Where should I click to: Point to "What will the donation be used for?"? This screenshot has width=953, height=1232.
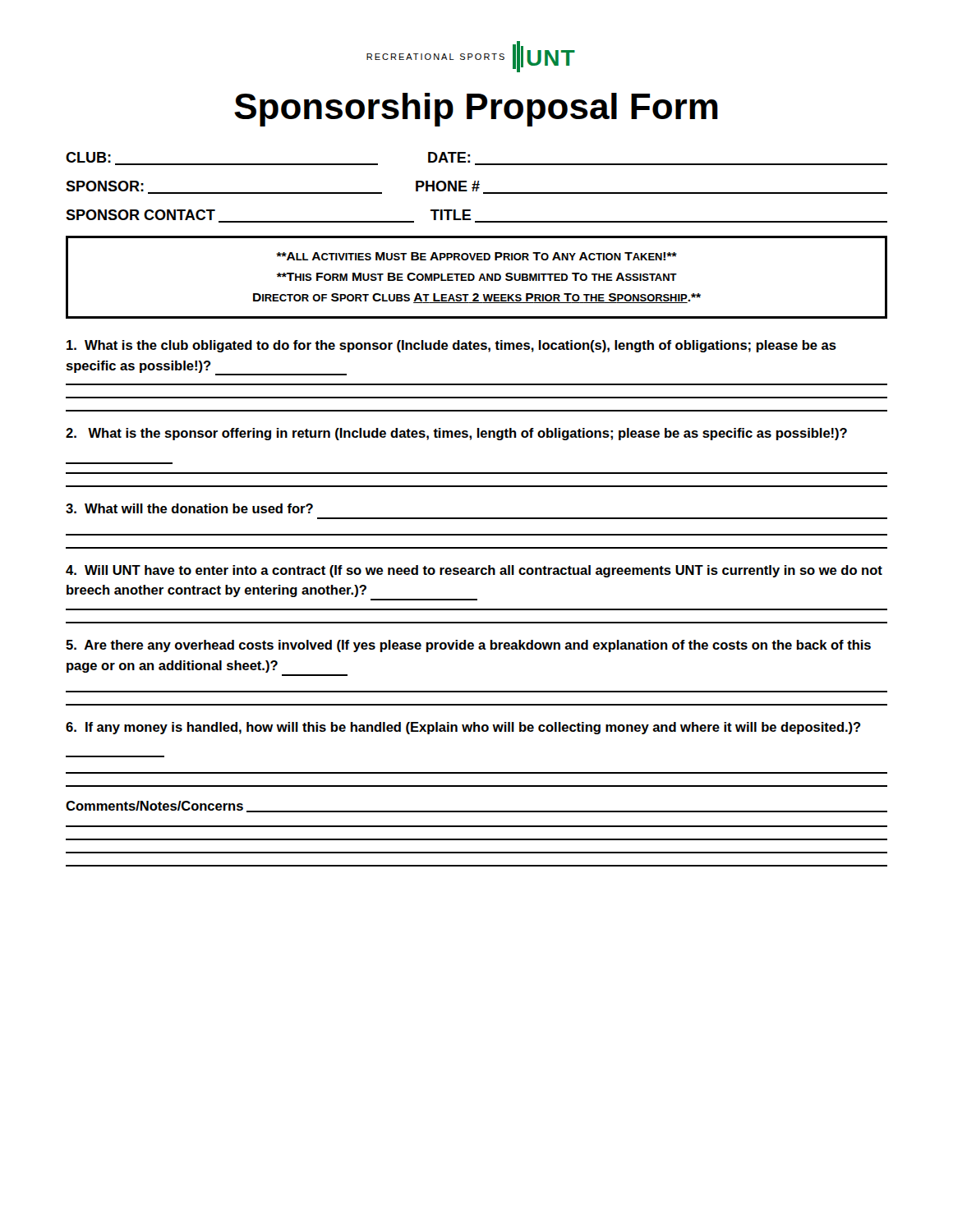click(x=476, y=523)
